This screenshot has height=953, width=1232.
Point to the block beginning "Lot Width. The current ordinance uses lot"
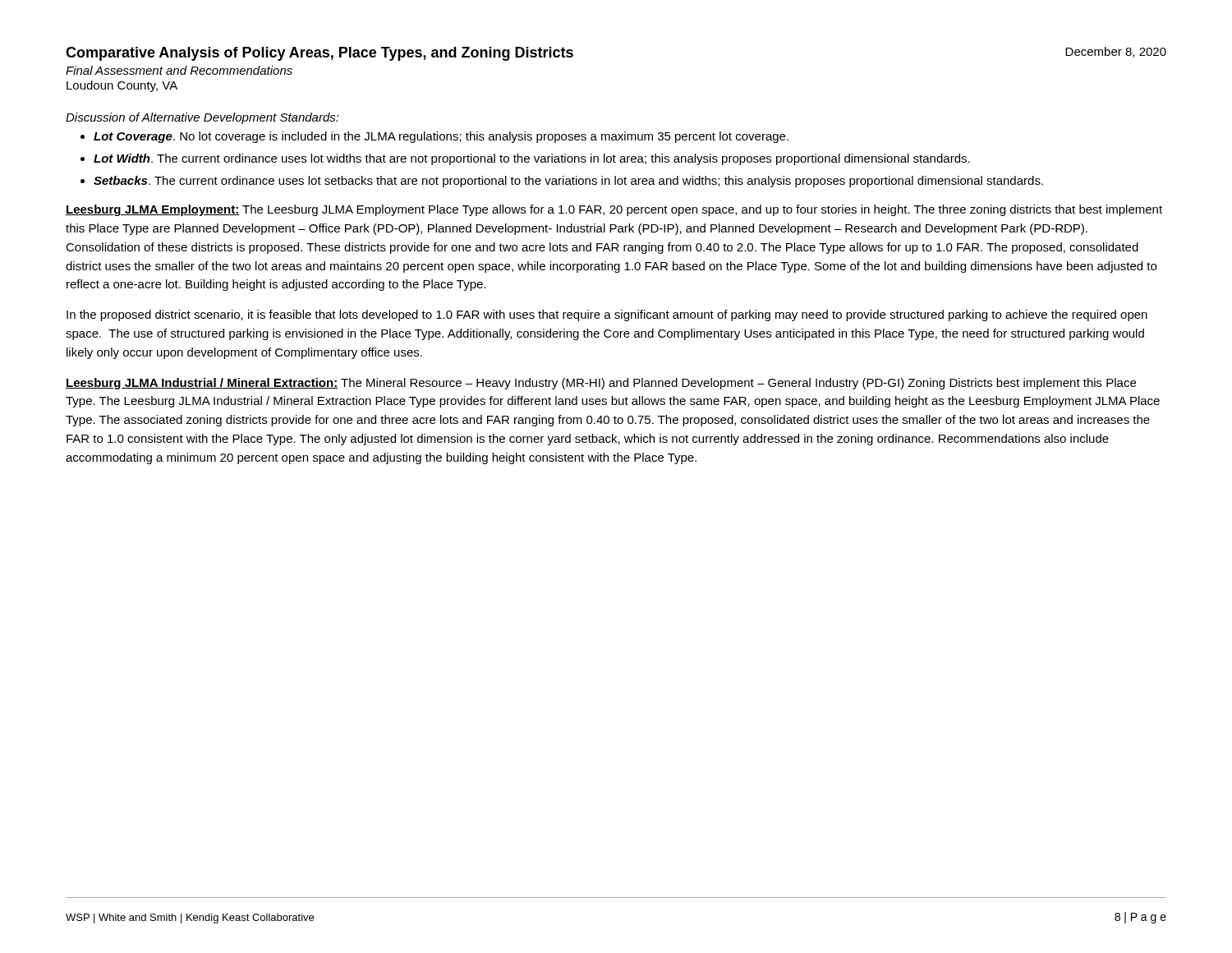[x=532, y=158]
